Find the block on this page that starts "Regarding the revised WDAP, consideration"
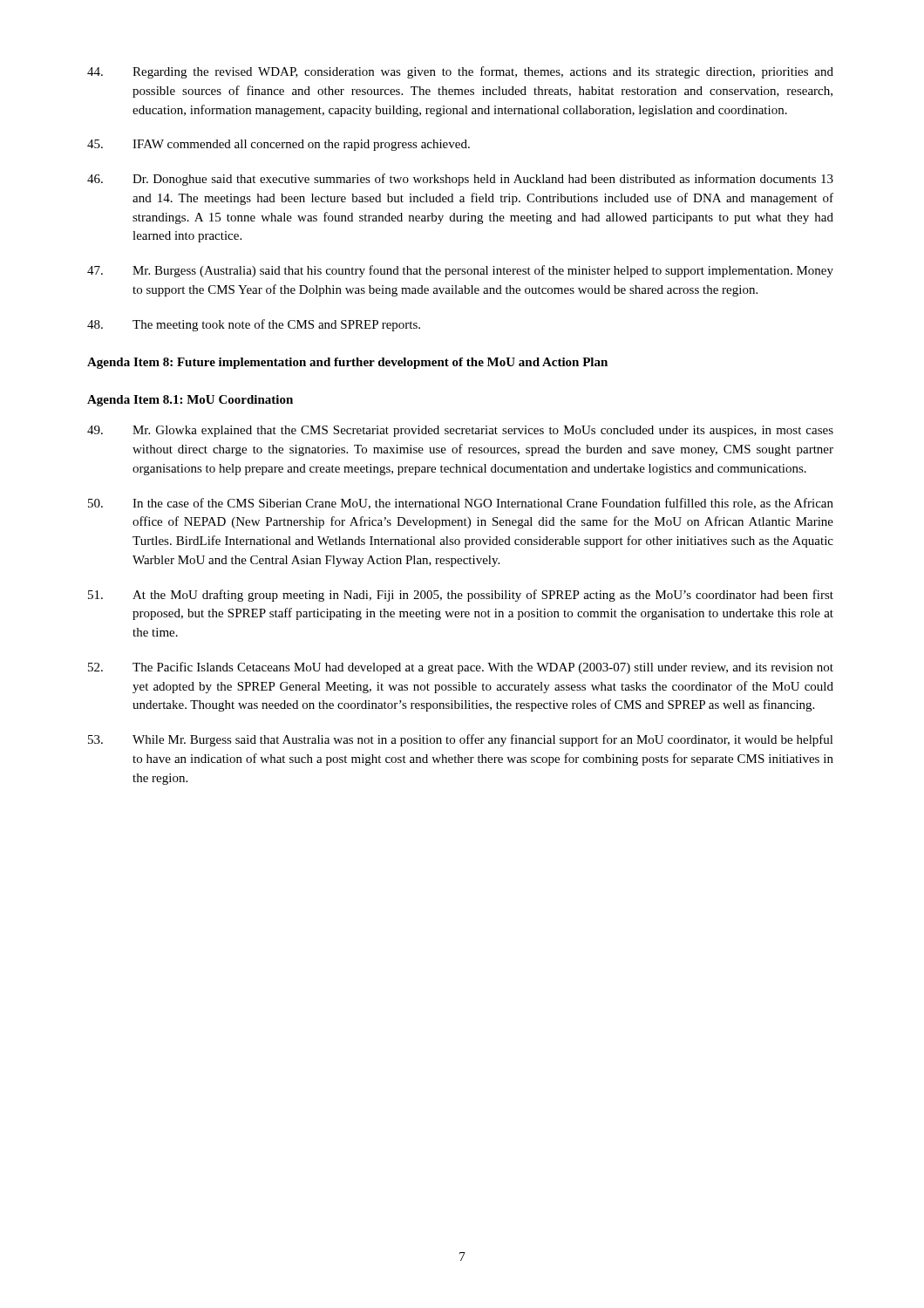 point(460,91)
